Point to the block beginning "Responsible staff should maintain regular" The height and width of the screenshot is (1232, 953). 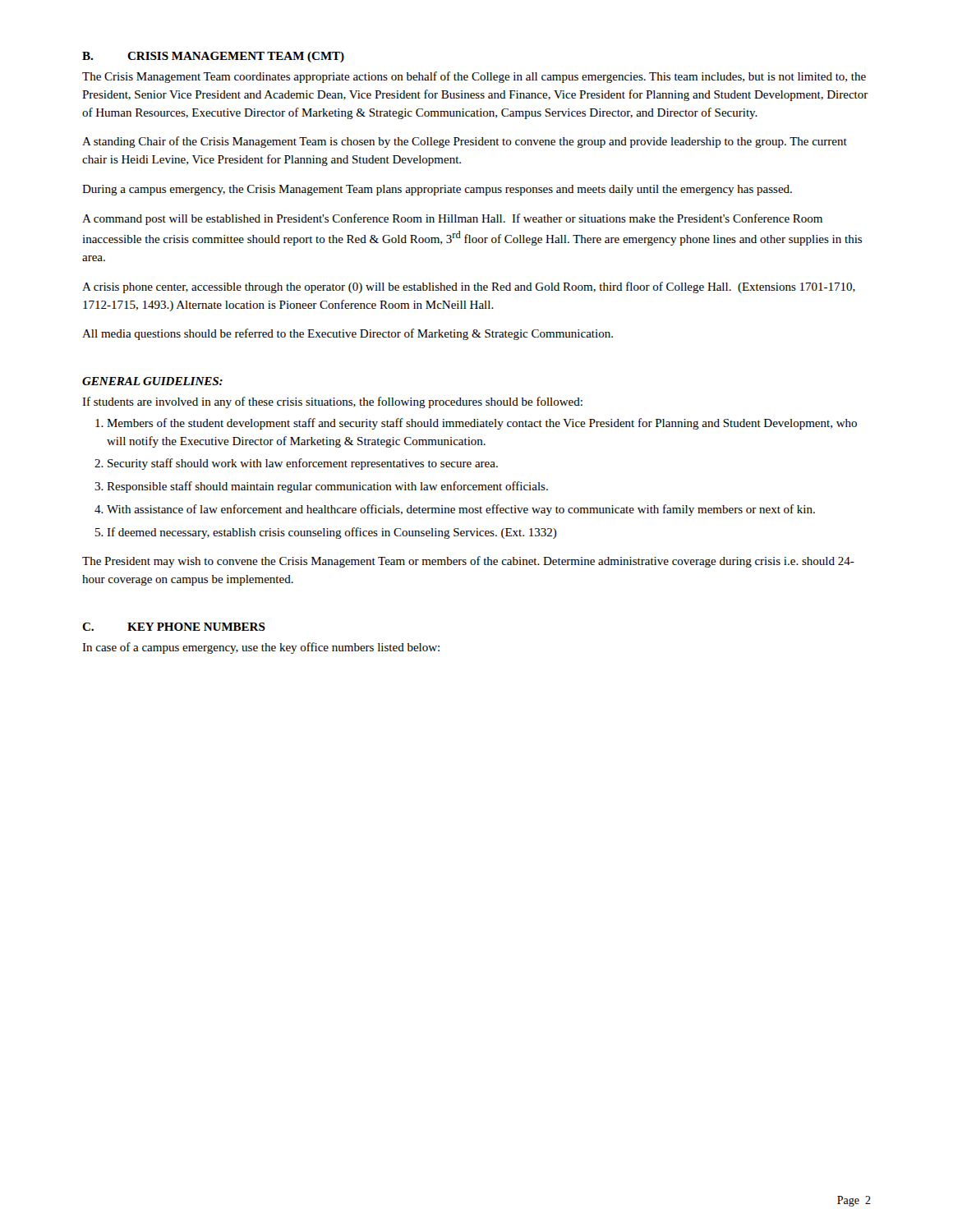pos(489,487)
